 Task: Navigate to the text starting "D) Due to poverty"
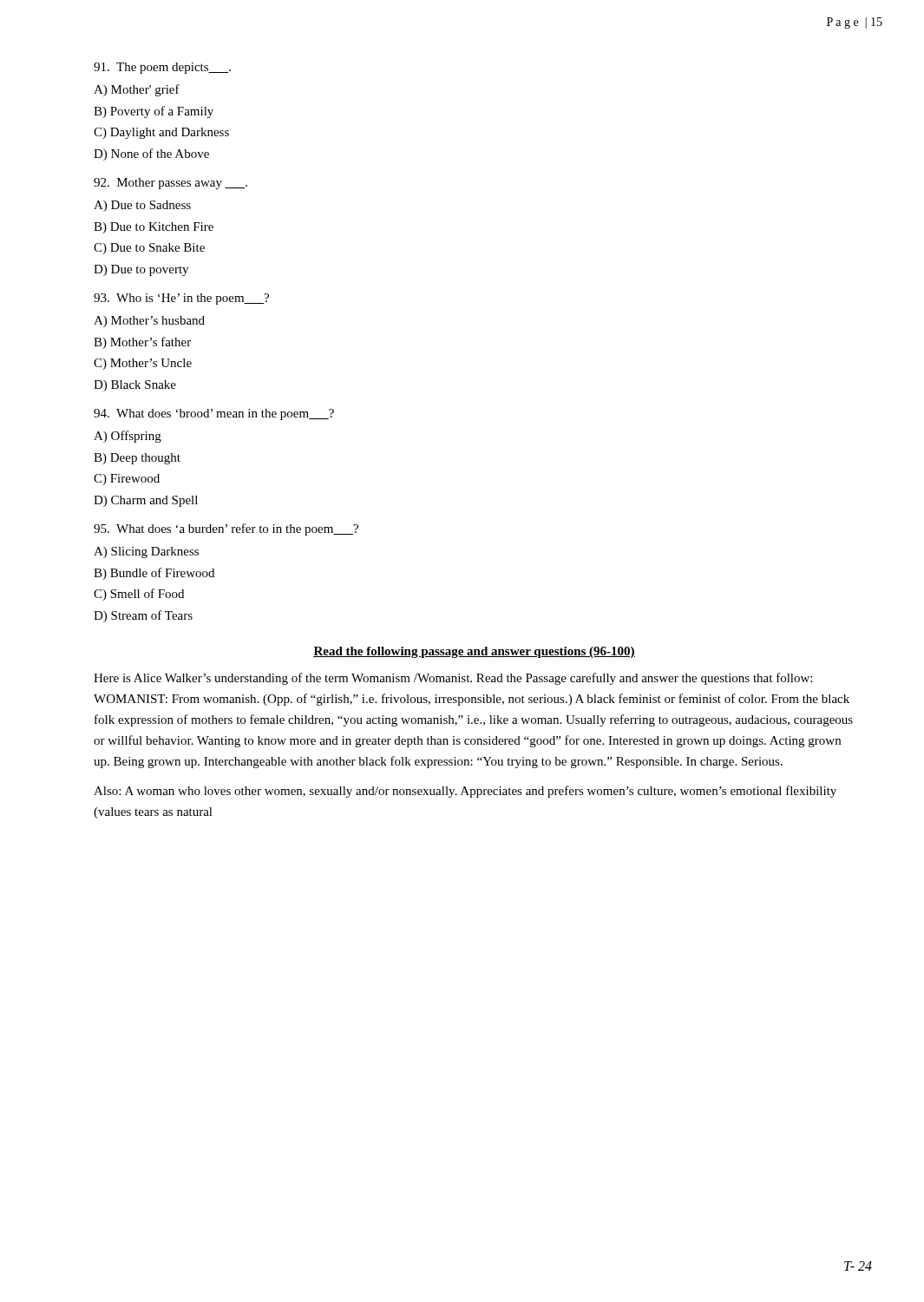pyautogui.click(x=141, y=269)
